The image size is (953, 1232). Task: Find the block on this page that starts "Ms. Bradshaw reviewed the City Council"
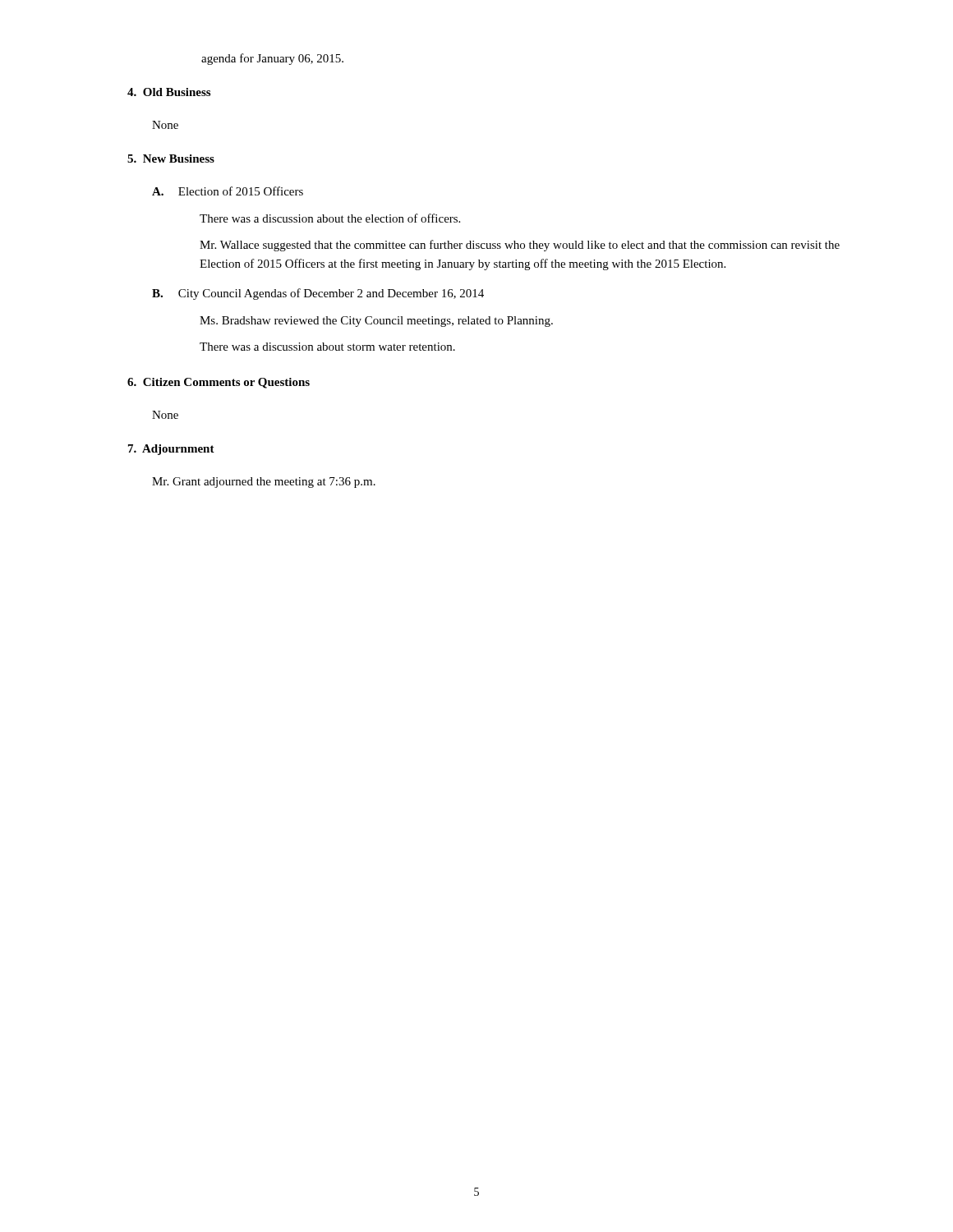(x=377, y=320)
